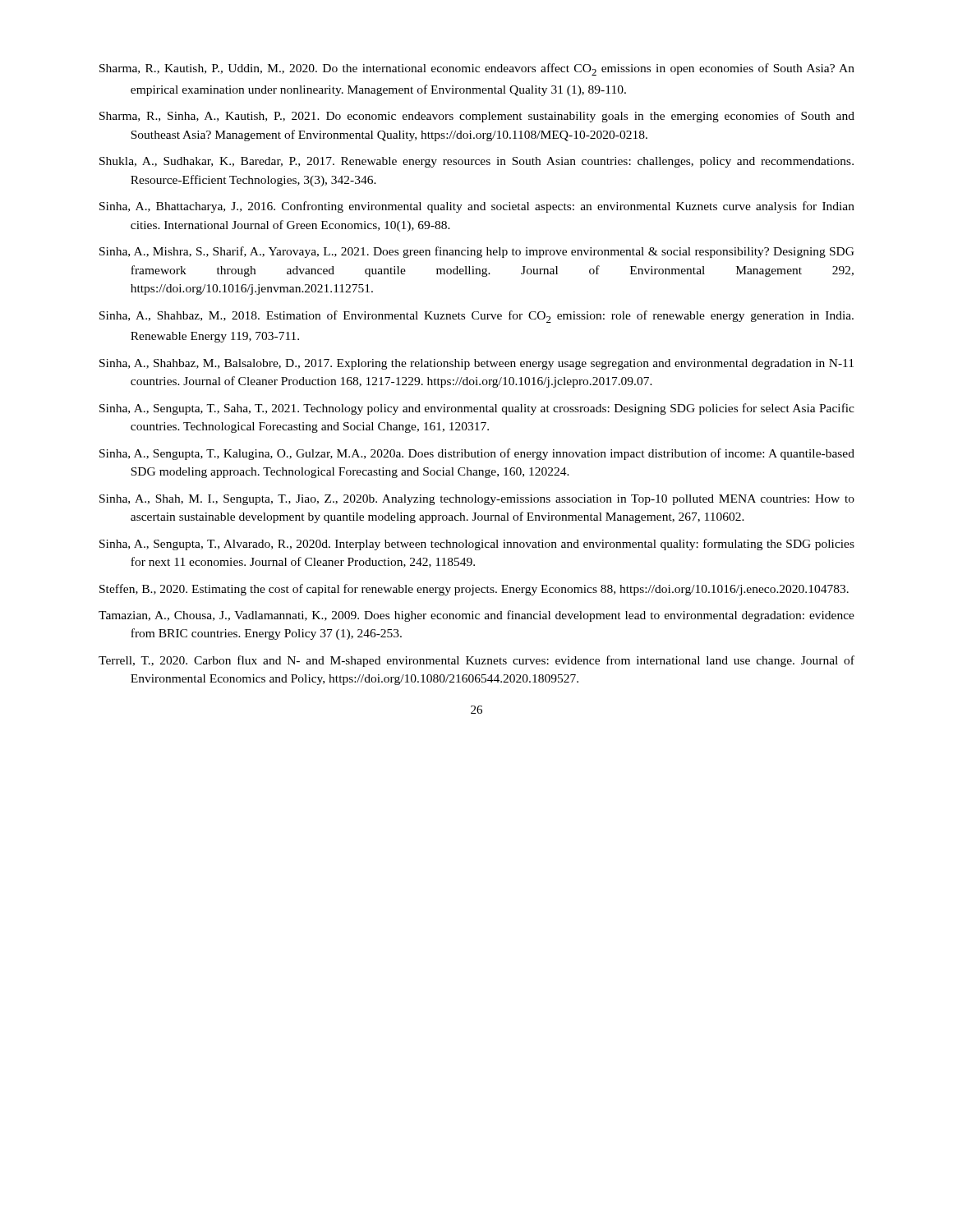Locate the block of text that opens with "Sinha, A., Shah, M. I.,"
Image resolution: width=953 pixels, height=1232 pixels.
click(476, 508)
